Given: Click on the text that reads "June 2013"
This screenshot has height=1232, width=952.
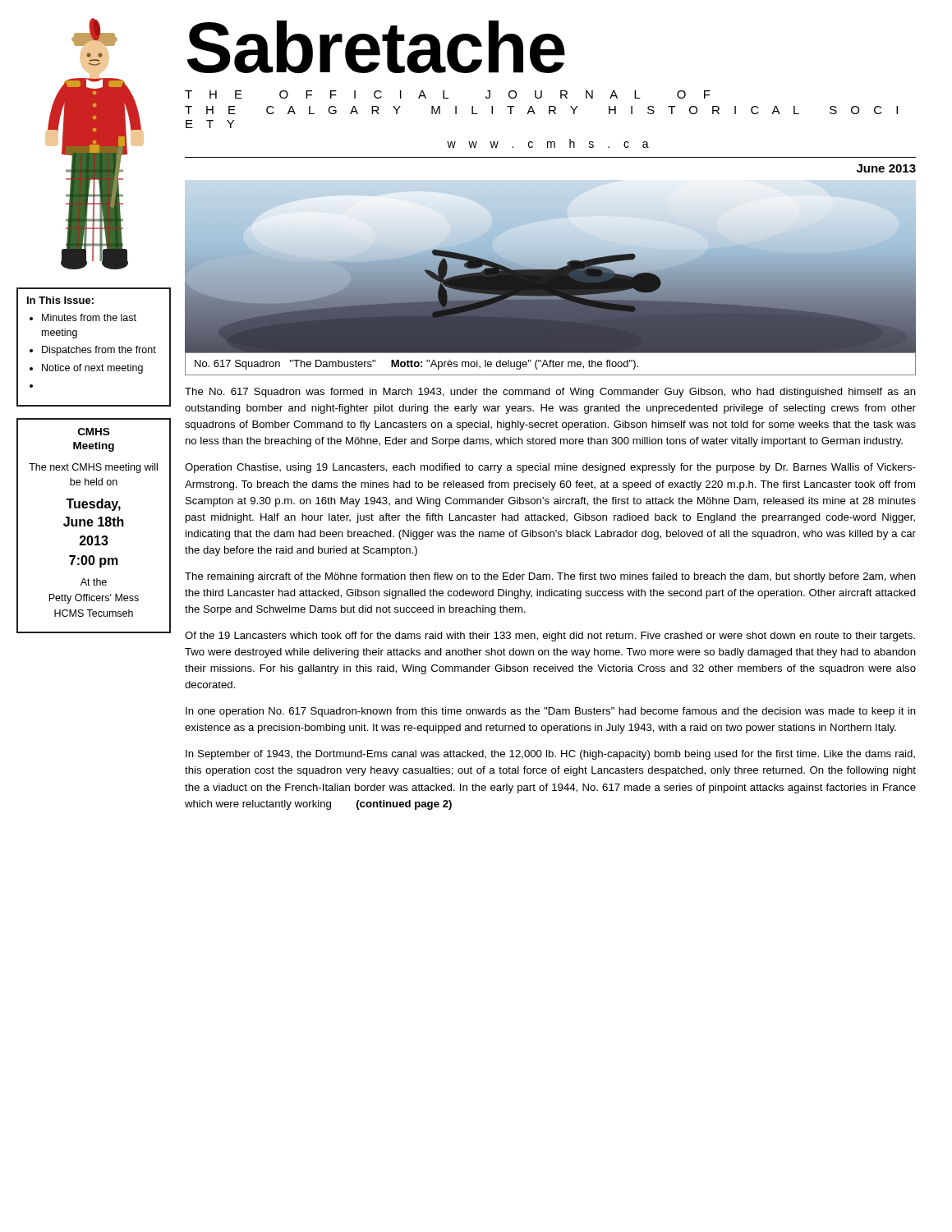Looking at the screenshot, I should click(886, 168).
